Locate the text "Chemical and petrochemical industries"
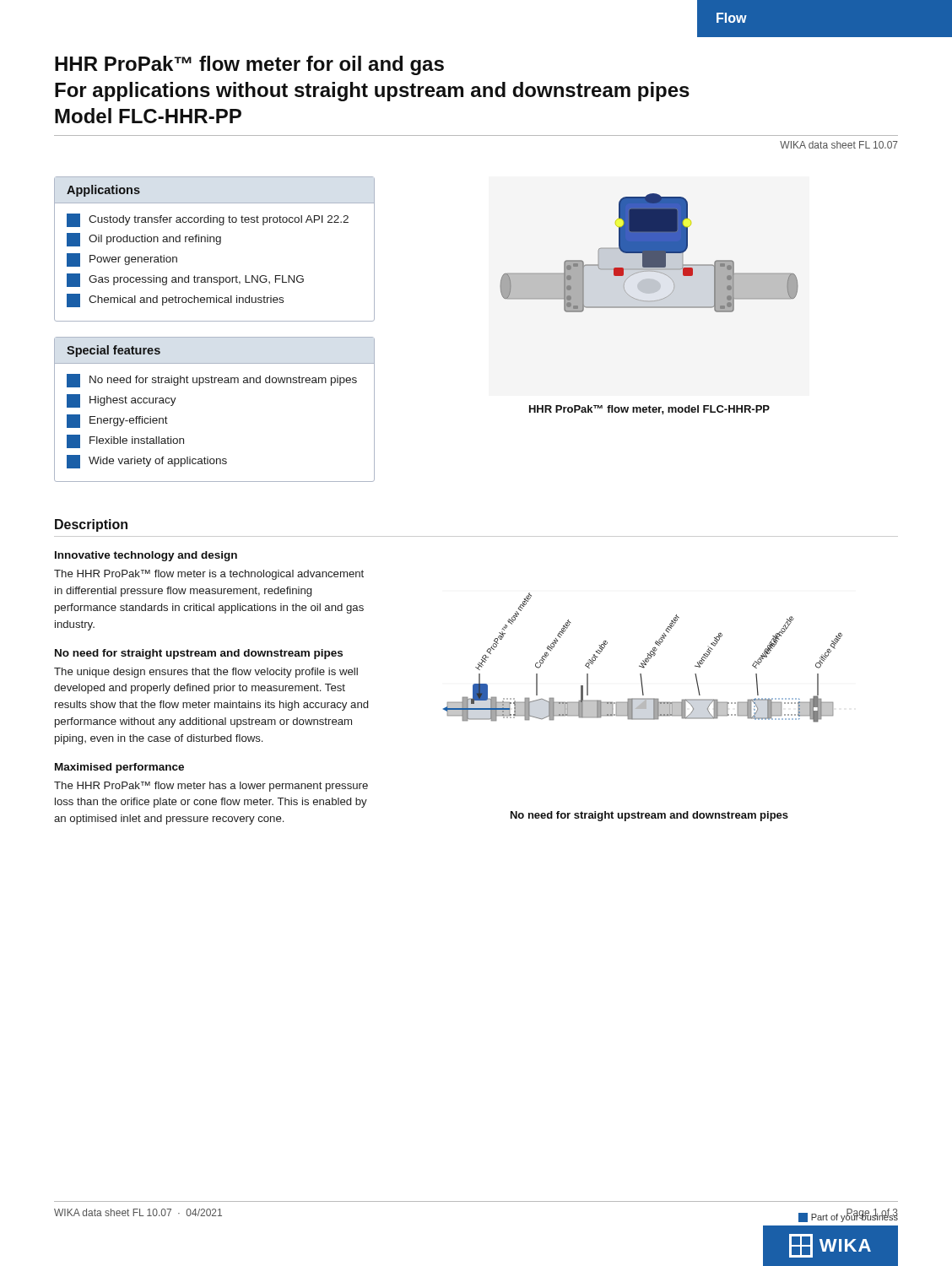 (175, 300)
